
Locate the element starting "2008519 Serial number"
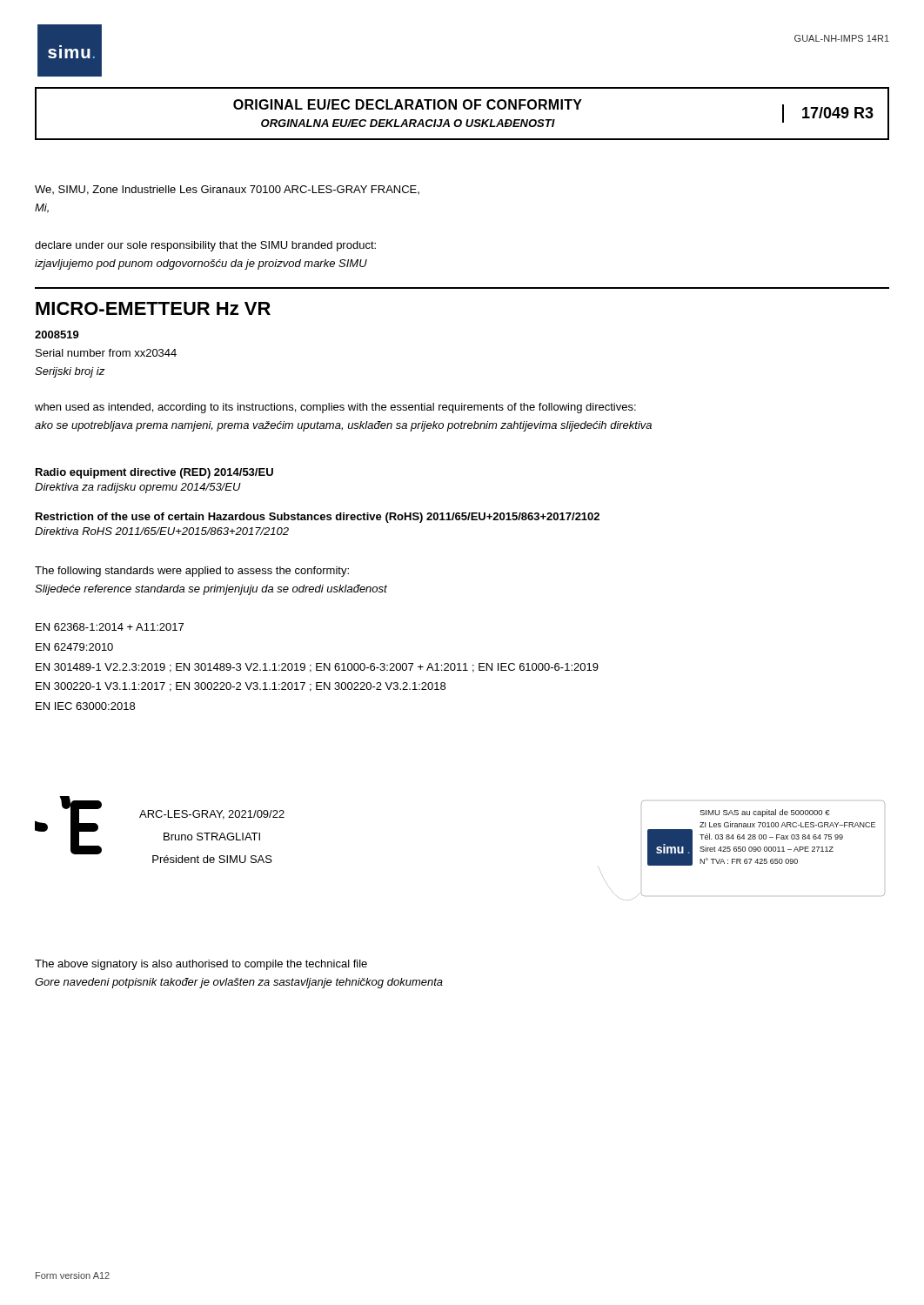pyautogui.click(x=106, y=353)
